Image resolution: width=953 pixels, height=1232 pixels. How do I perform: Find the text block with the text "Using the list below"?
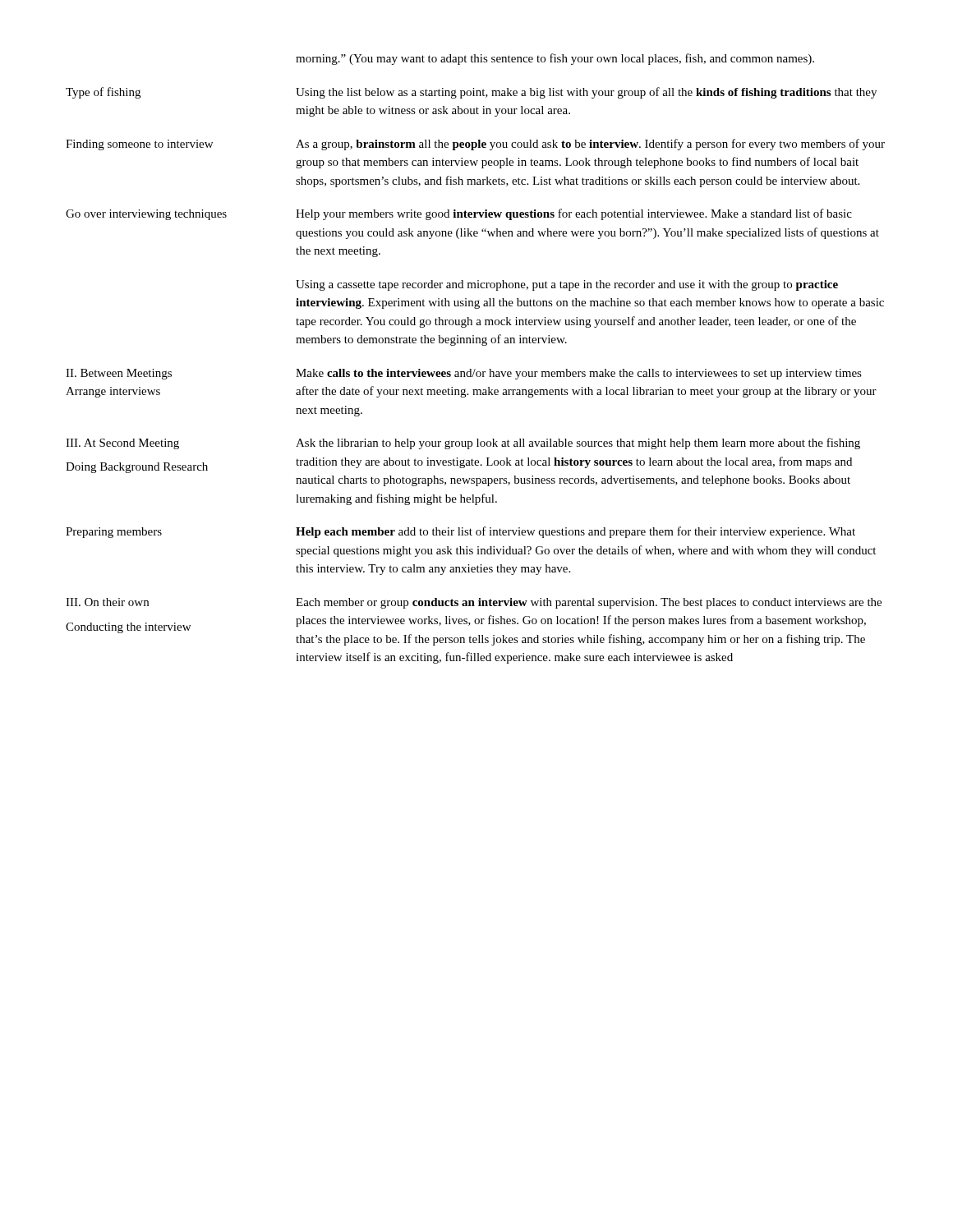click(x=586, y=101)
